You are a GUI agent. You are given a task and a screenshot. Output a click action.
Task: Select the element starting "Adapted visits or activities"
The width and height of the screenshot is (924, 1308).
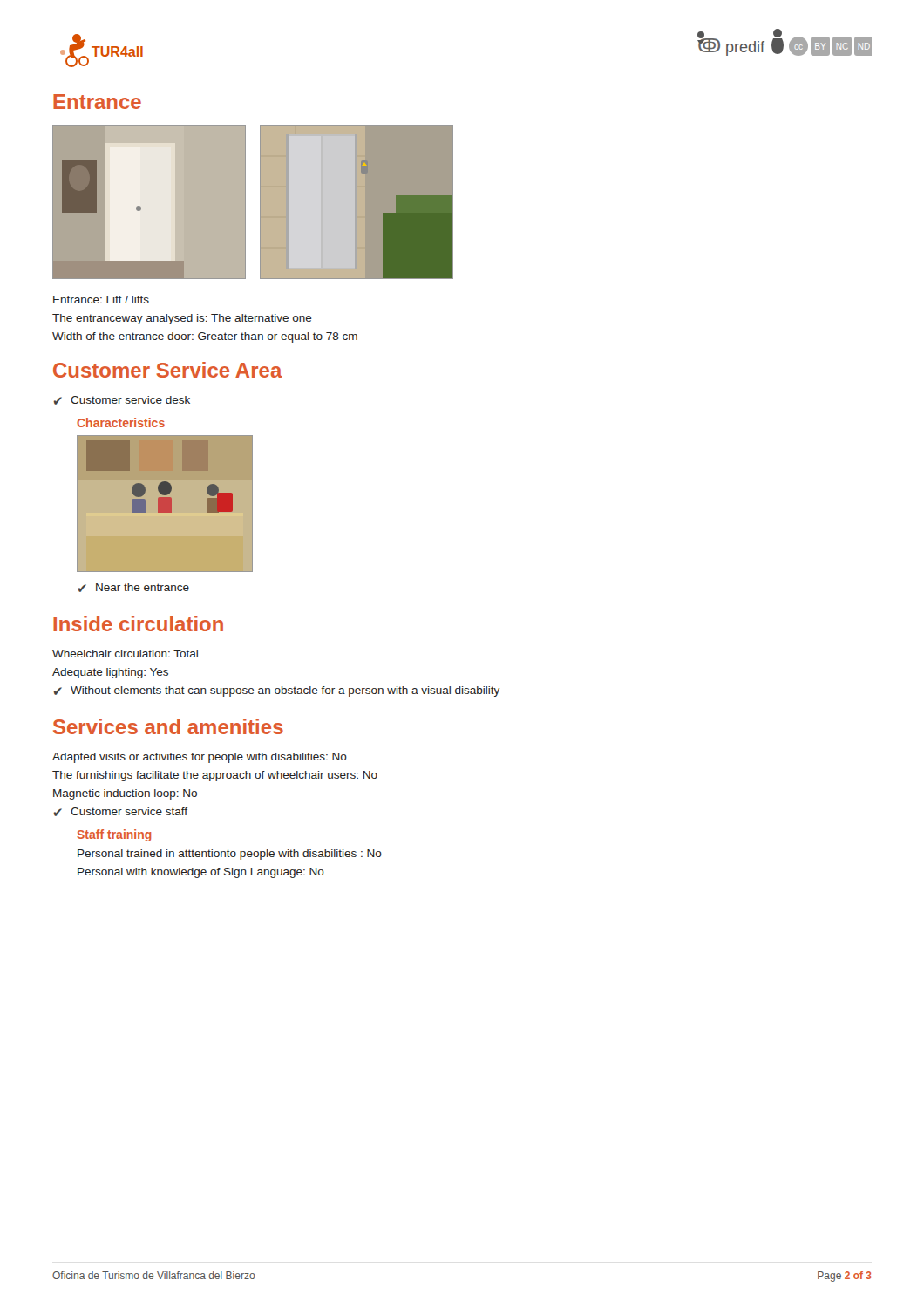[x=199, y=756]
